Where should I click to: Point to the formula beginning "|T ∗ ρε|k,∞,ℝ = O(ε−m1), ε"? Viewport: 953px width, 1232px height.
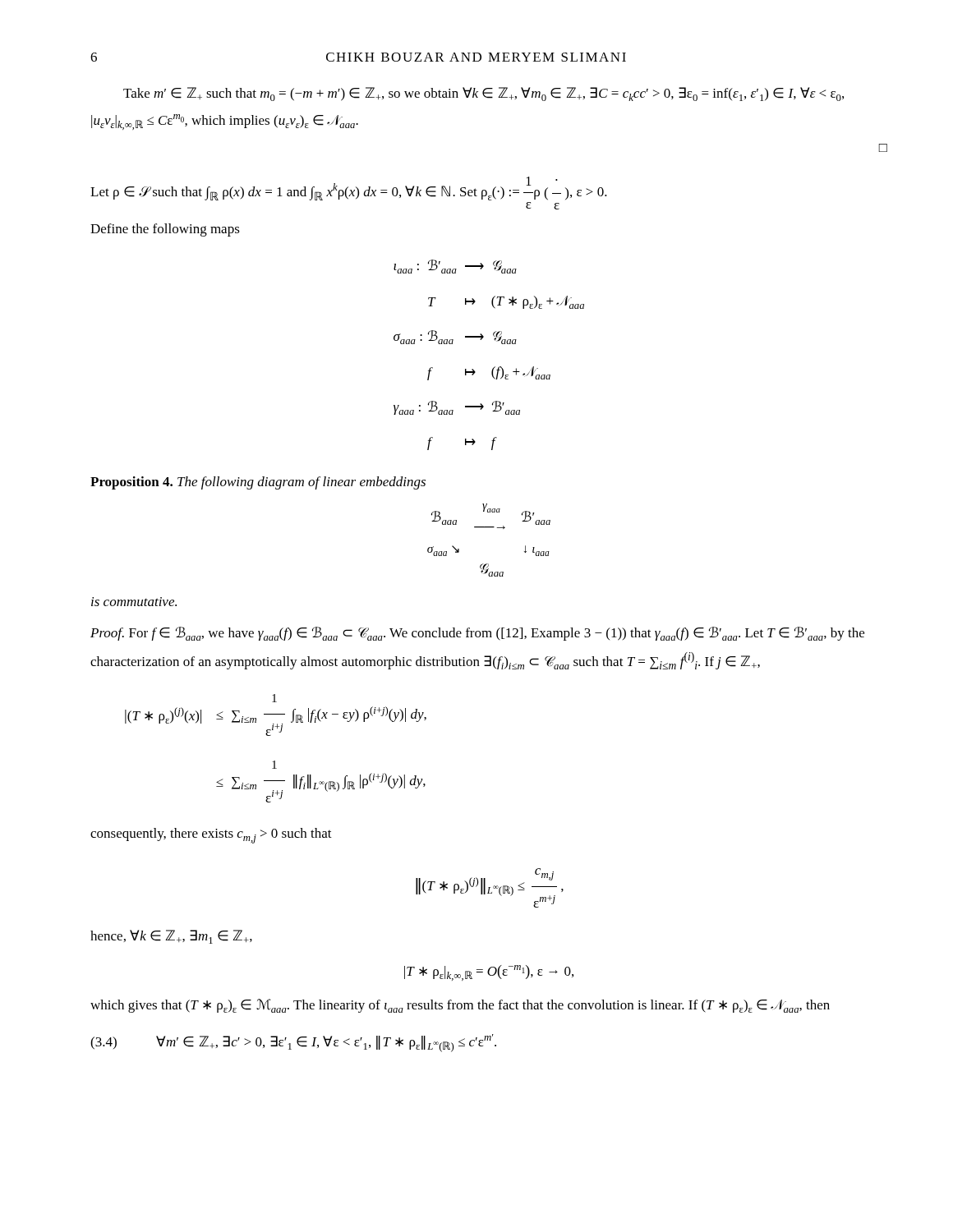(x=489, y=972)
